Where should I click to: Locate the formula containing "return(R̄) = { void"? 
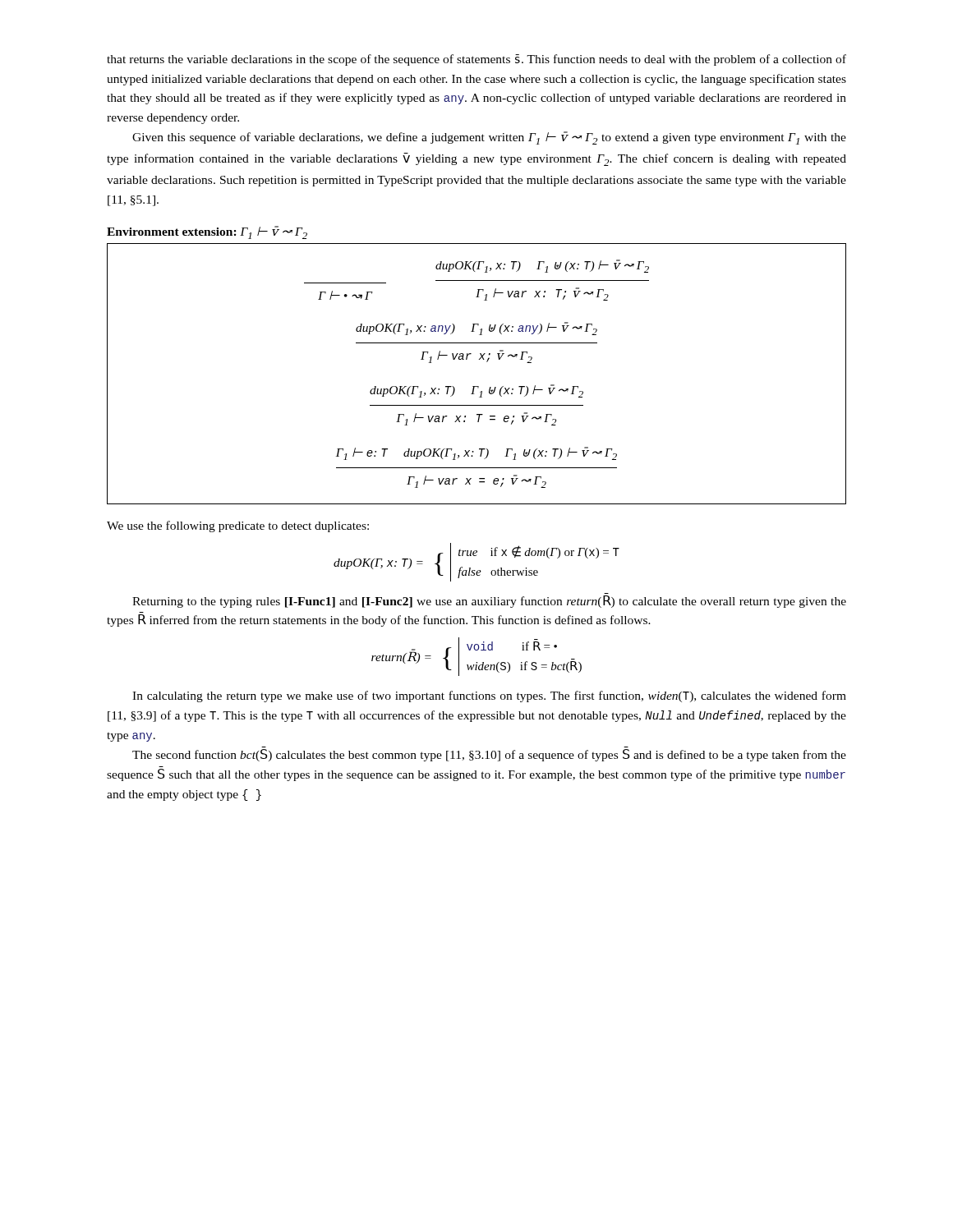pos(476,657)
